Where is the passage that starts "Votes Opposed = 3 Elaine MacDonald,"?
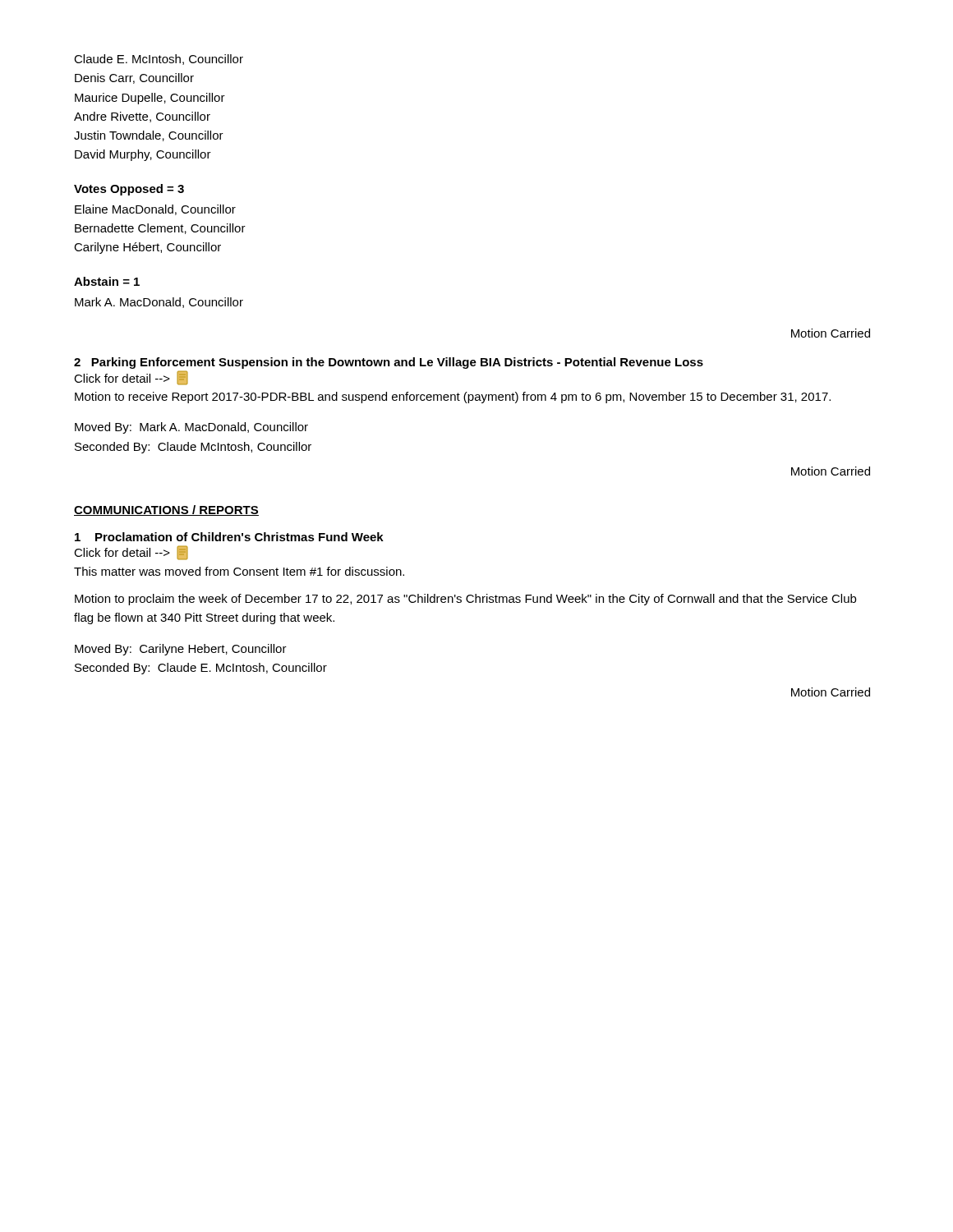This screenshot has height=1232, width=953. 129,190
